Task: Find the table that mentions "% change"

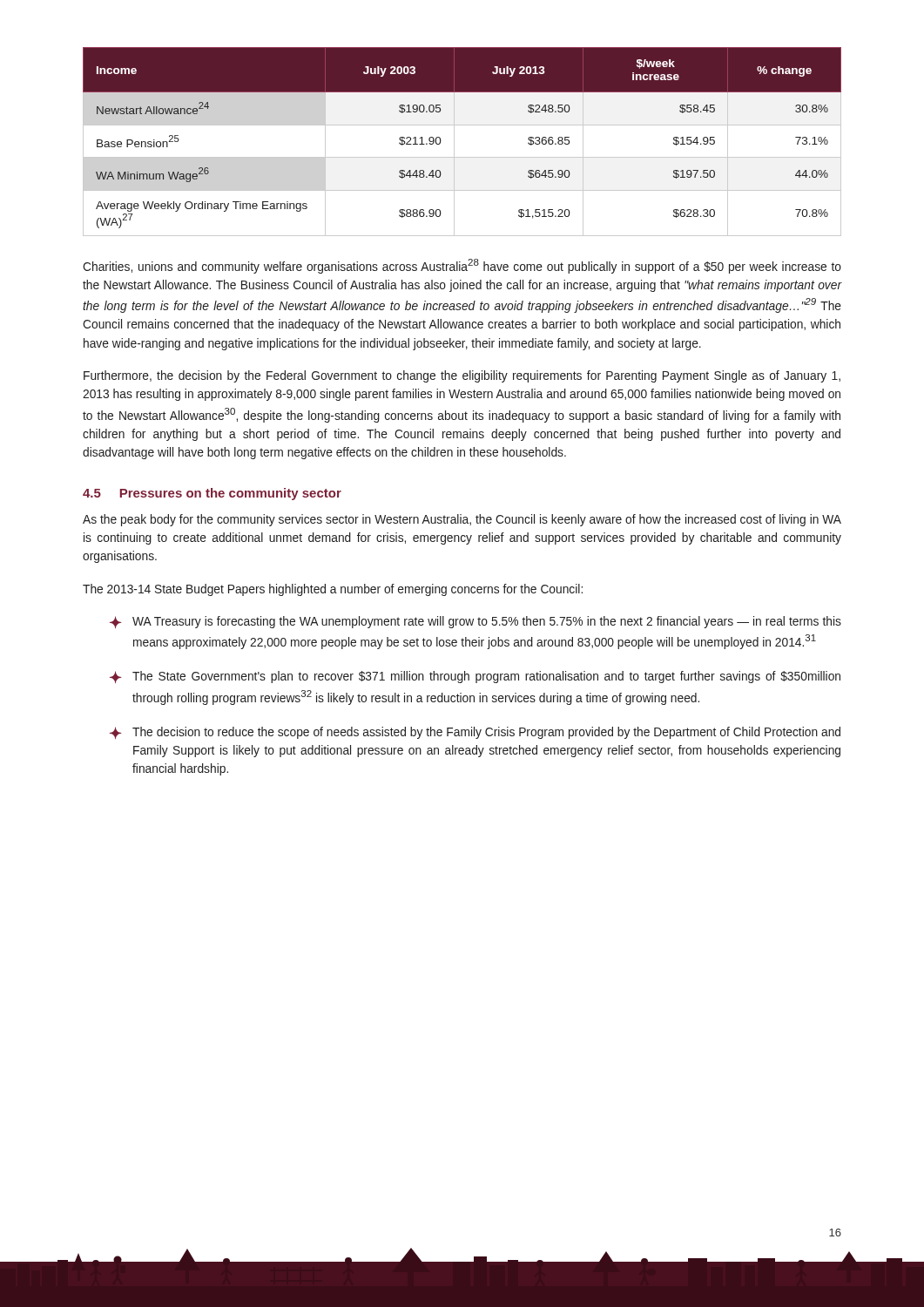Action: [x=462, y=142]
